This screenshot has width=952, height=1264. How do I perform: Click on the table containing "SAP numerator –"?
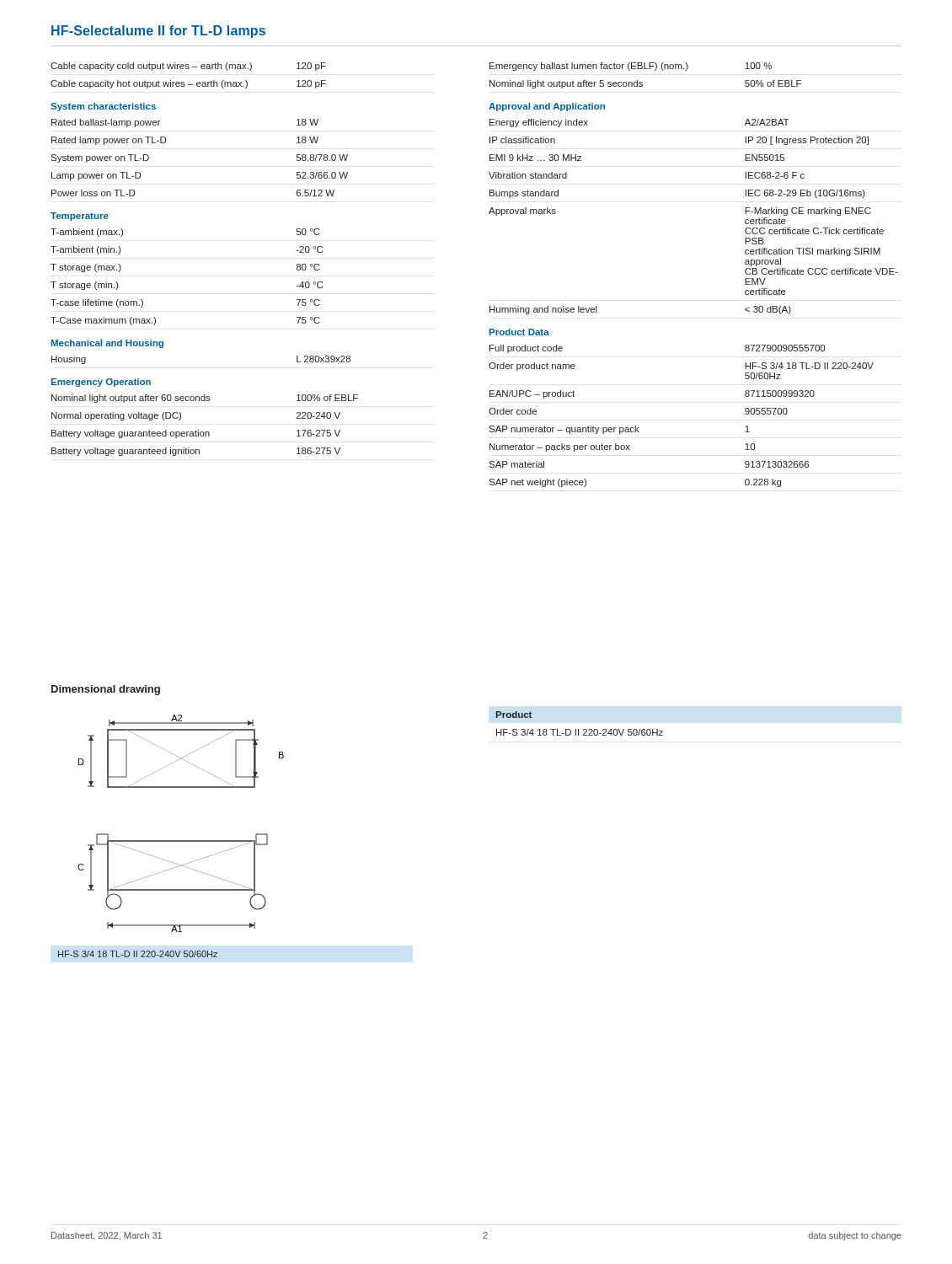point(695,415)
